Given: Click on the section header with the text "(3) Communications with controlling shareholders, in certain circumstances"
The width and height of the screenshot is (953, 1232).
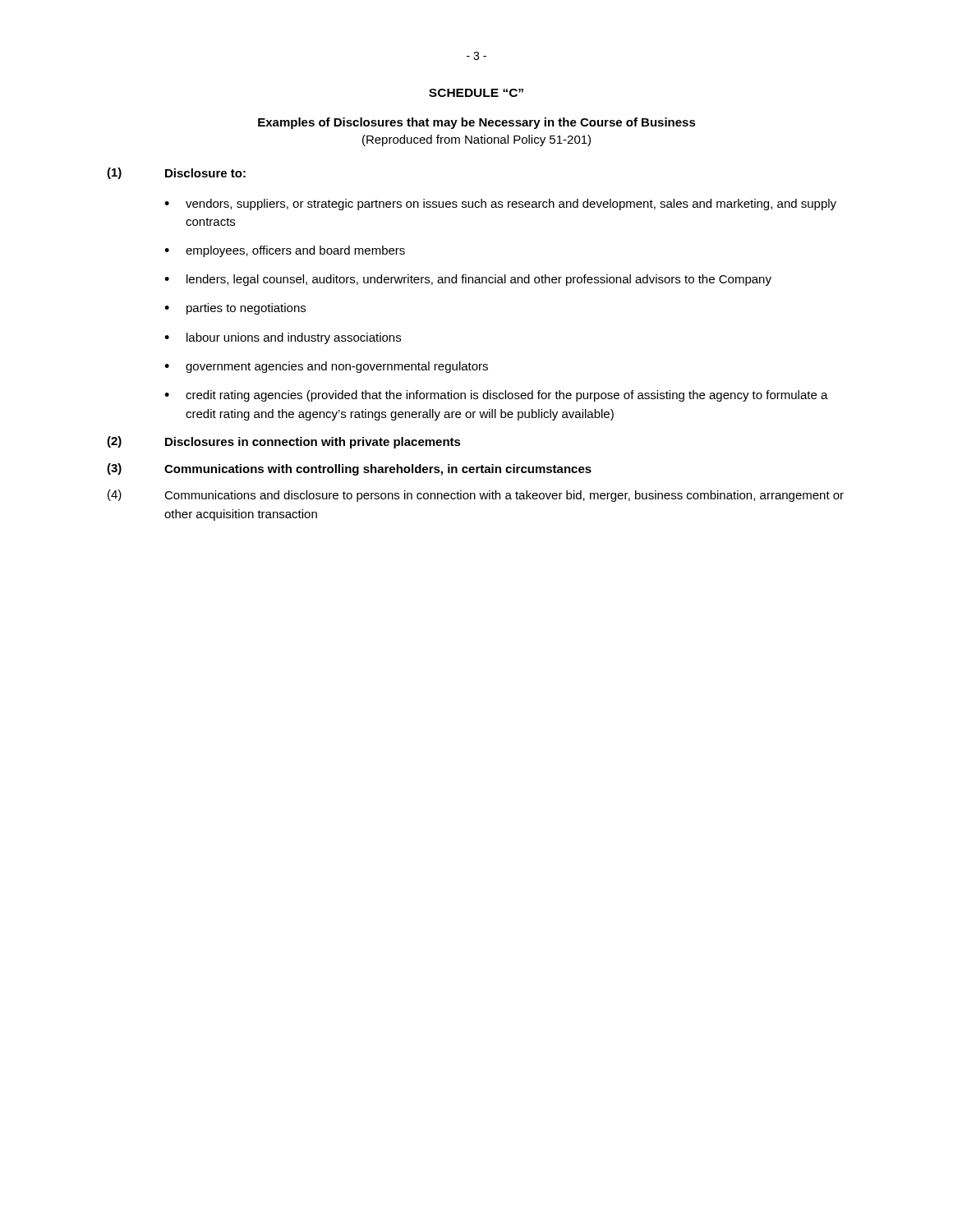Looking at the screenshot, I should [476, 469].
